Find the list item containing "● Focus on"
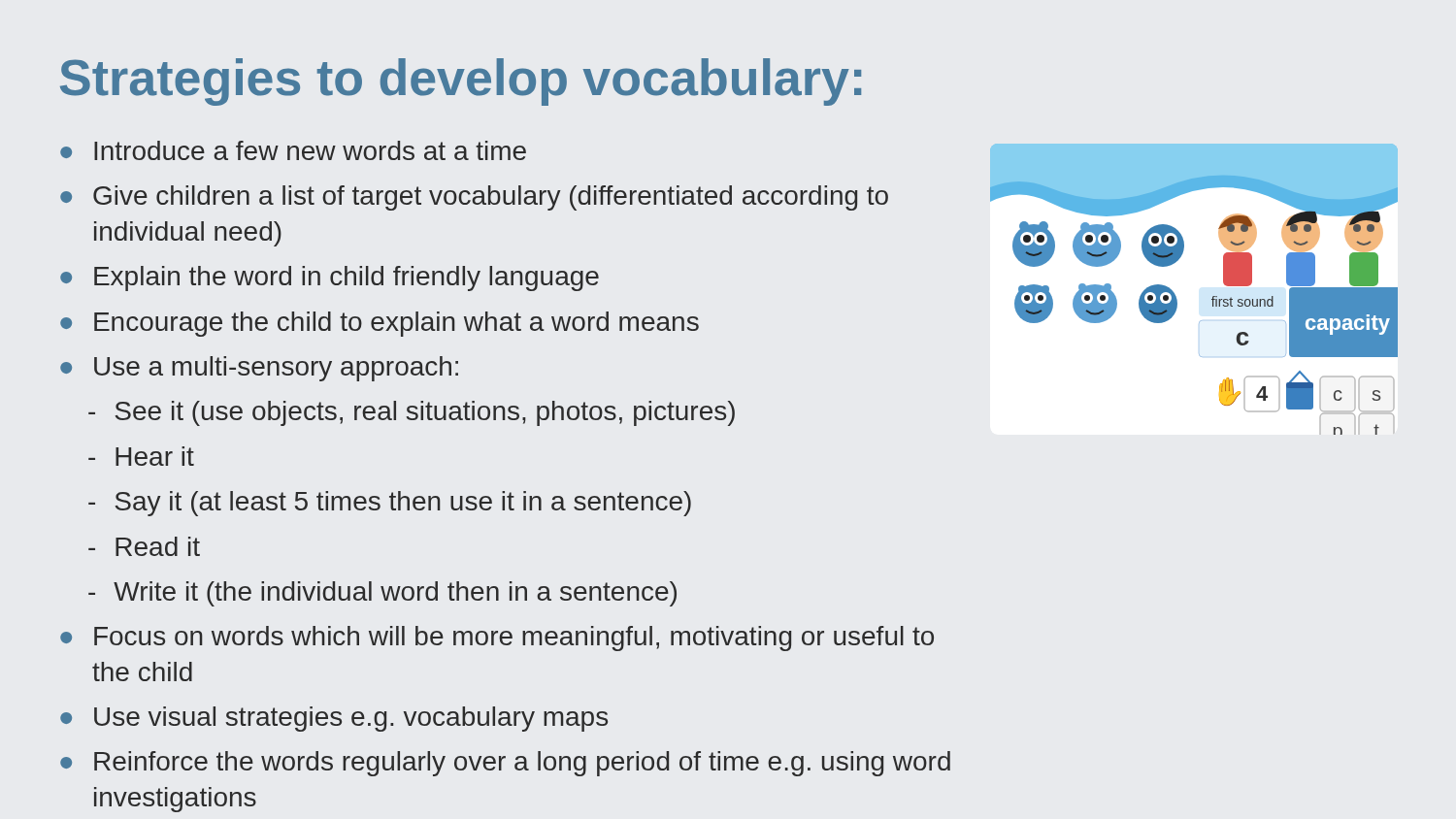1456x819 pixels. pyautogui.click(x=514, y=655)
